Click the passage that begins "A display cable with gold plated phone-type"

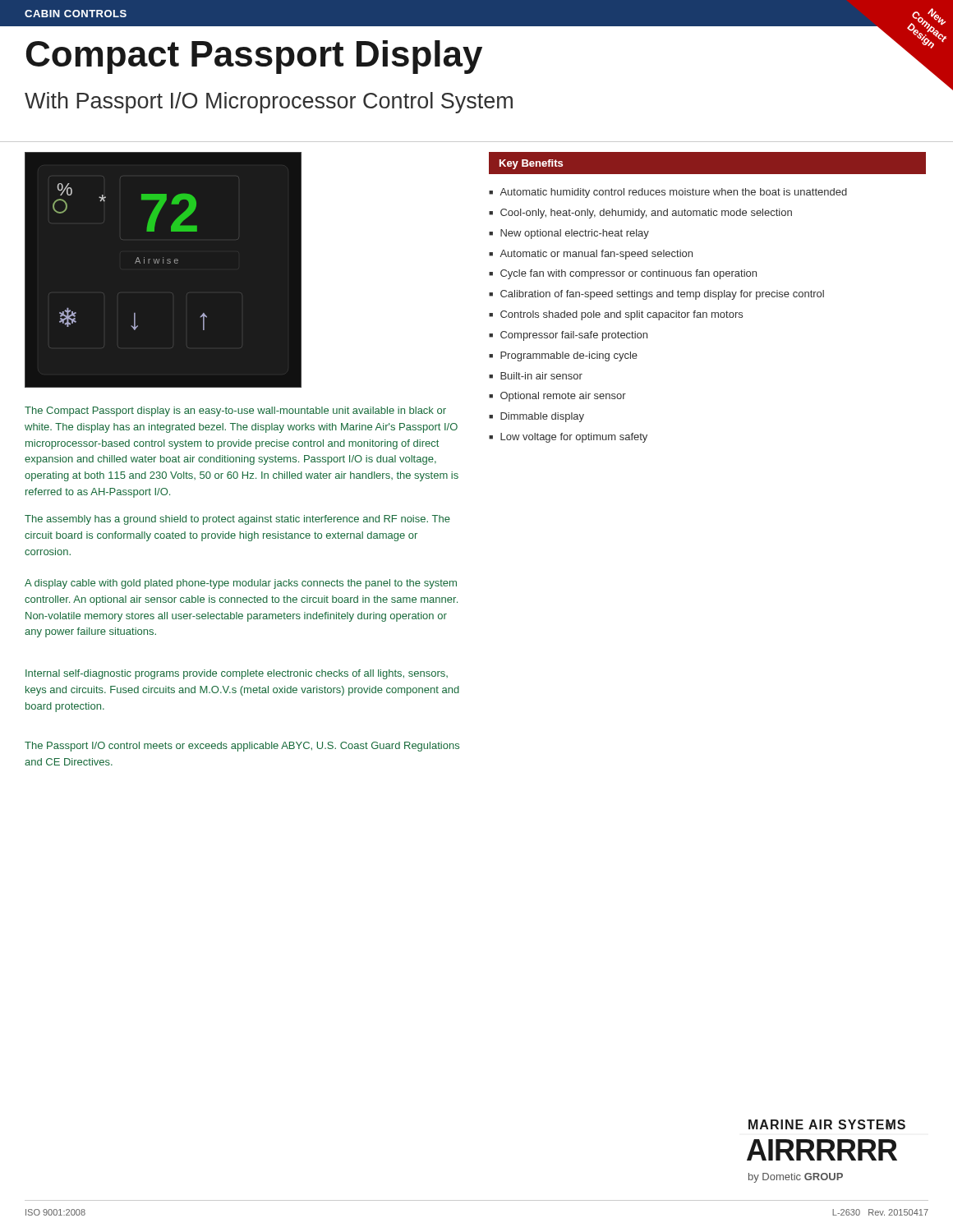[242, 607]
